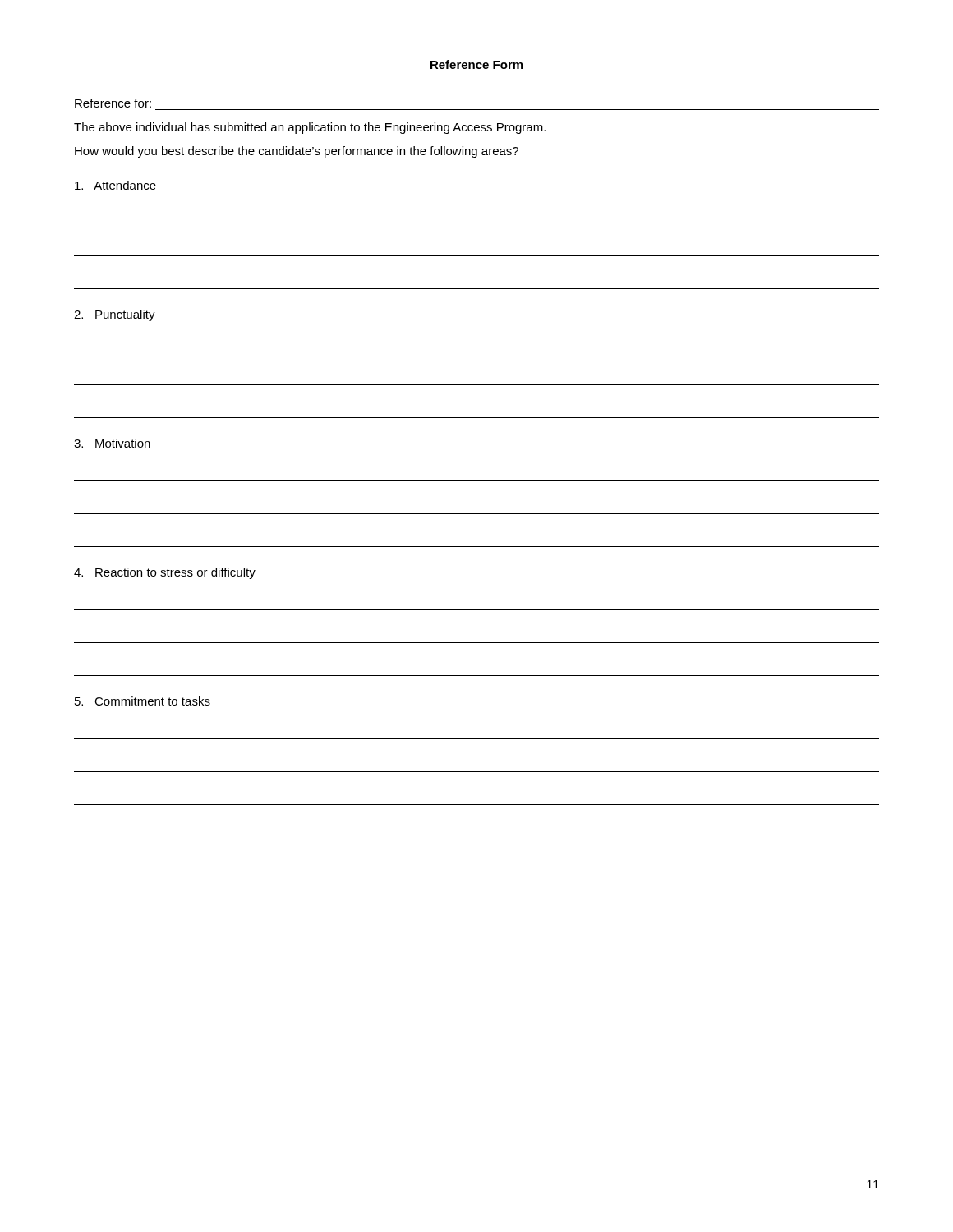Find the passage starting "5. Commitment to tasks"

[142, 701]
